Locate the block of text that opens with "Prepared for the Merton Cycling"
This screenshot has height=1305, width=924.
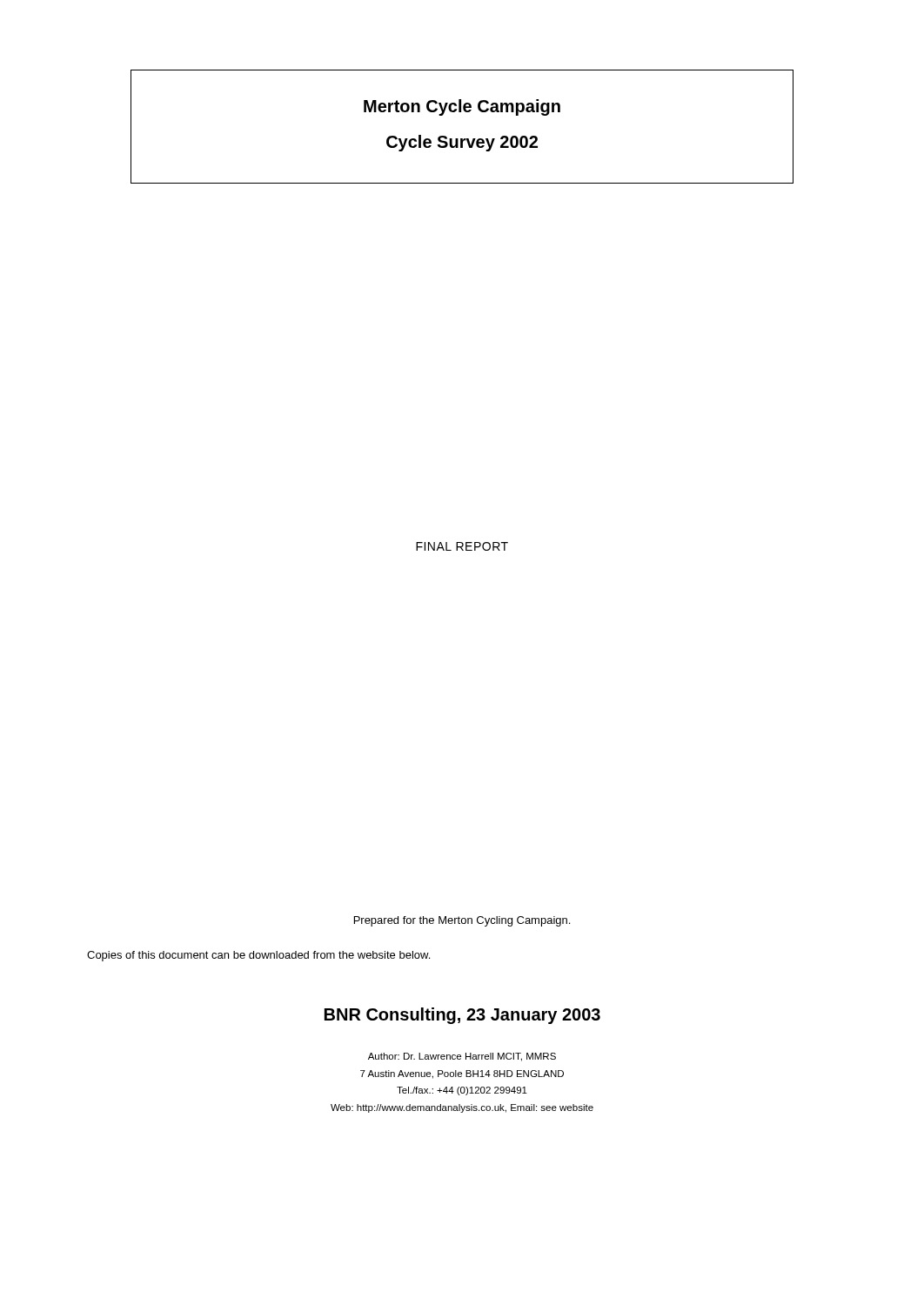(462, 920)
